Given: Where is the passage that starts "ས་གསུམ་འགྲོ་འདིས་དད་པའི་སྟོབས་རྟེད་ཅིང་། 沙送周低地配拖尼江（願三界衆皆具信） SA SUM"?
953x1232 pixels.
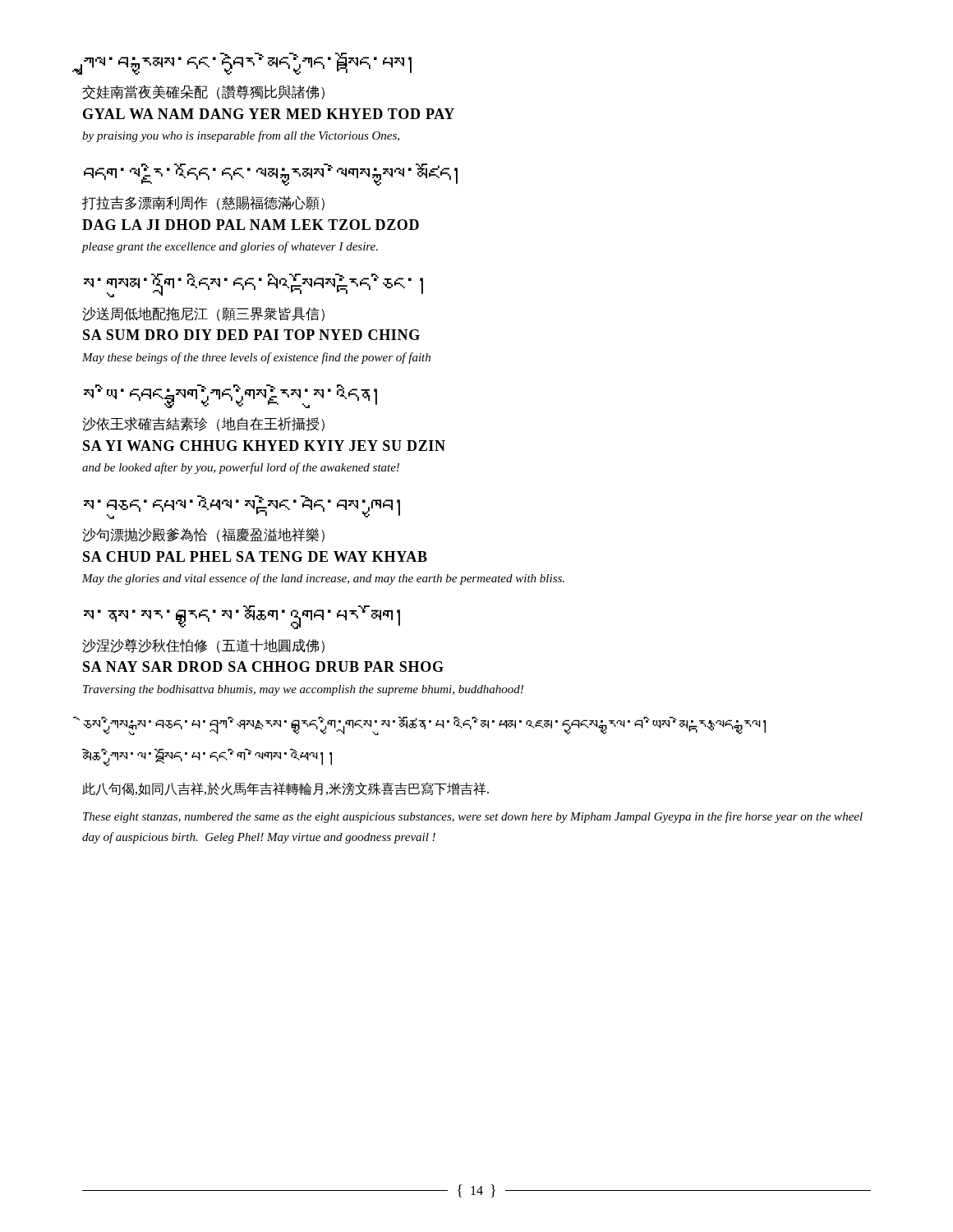Looking at the screenshot, I should click(x=253, y=285).
